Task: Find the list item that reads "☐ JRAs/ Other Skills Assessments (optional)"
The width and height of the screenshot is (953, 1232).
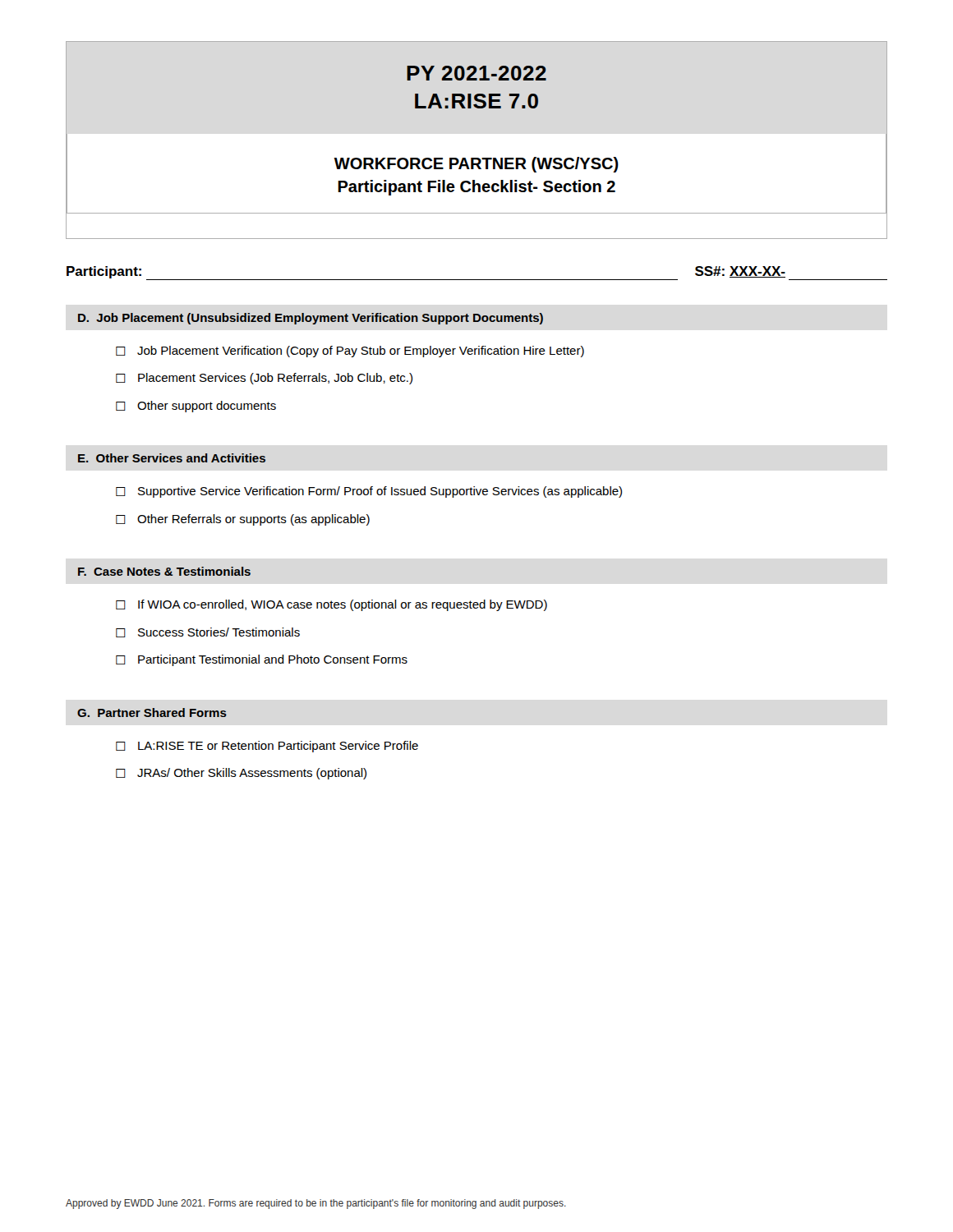Action: pyautogui.click(x=241, y=774)
